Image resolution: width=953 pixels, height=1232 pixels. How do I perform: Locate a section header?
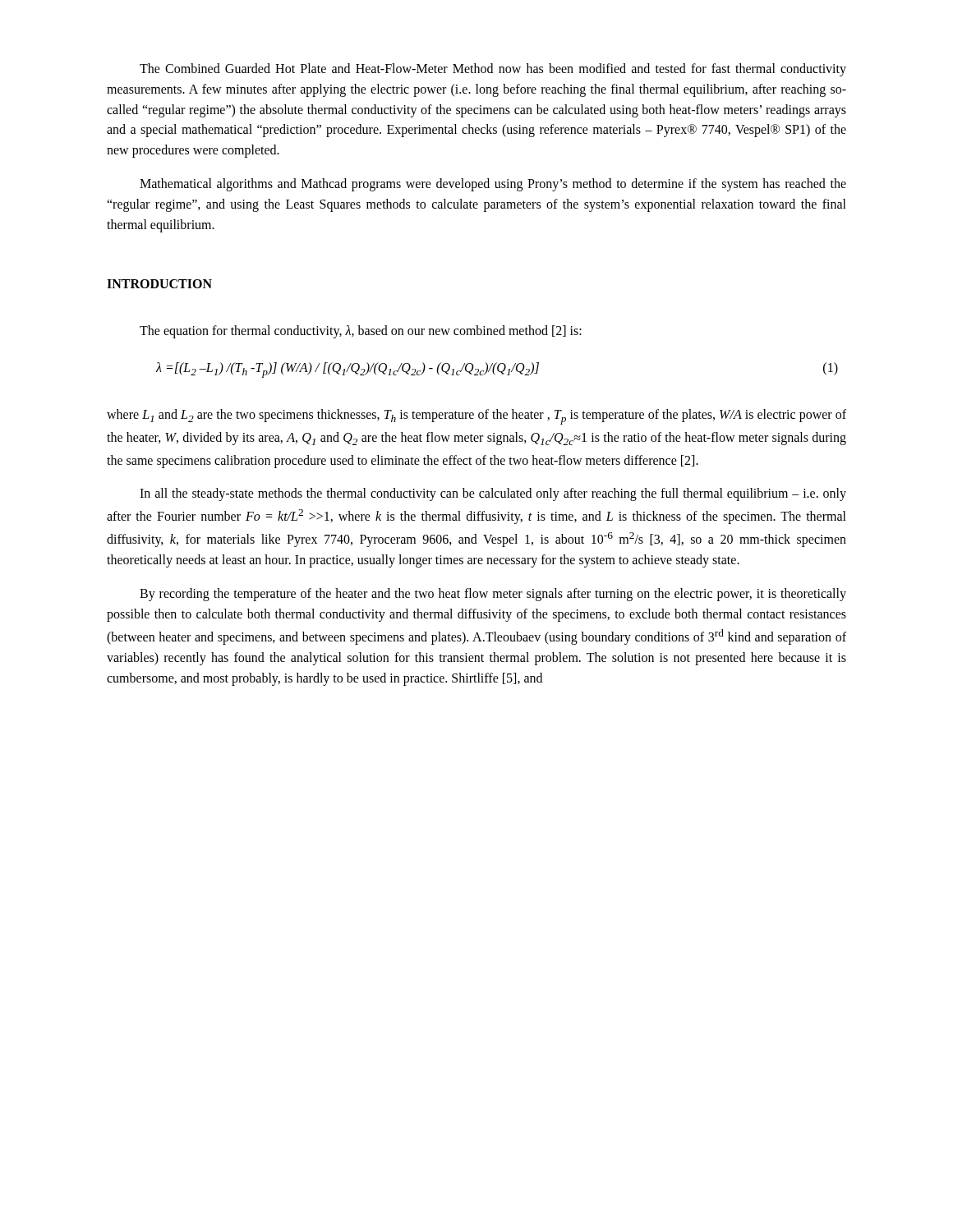[476, 285]
